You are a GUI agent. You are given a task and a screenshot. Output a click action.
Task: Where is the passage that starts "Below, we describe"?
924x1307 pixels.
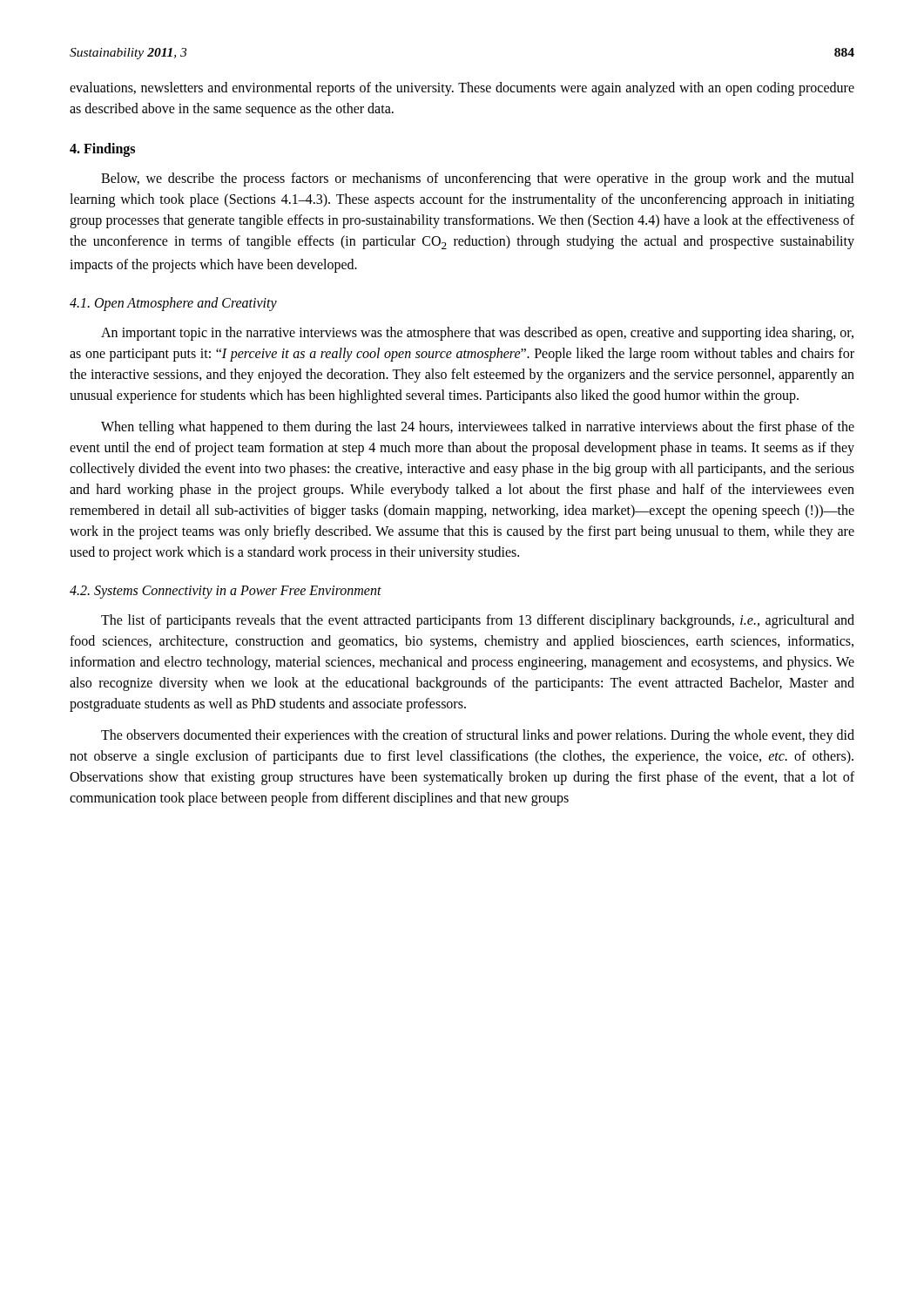tap(462, 222)
